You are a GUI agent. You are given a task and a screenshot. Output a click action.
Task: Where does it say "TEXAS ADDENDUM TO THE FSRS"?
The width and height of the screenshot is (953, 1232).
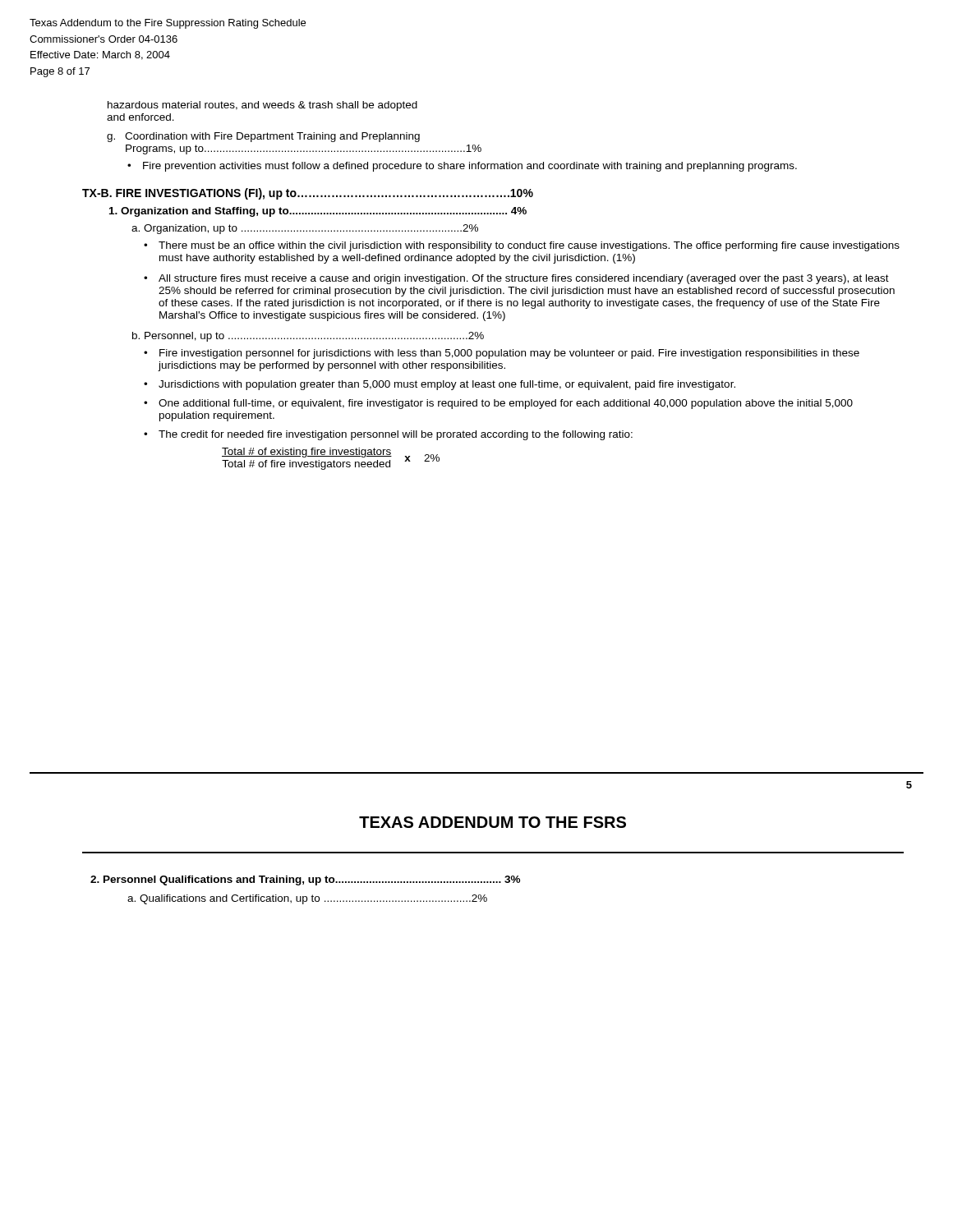click(x=493, y=822)
